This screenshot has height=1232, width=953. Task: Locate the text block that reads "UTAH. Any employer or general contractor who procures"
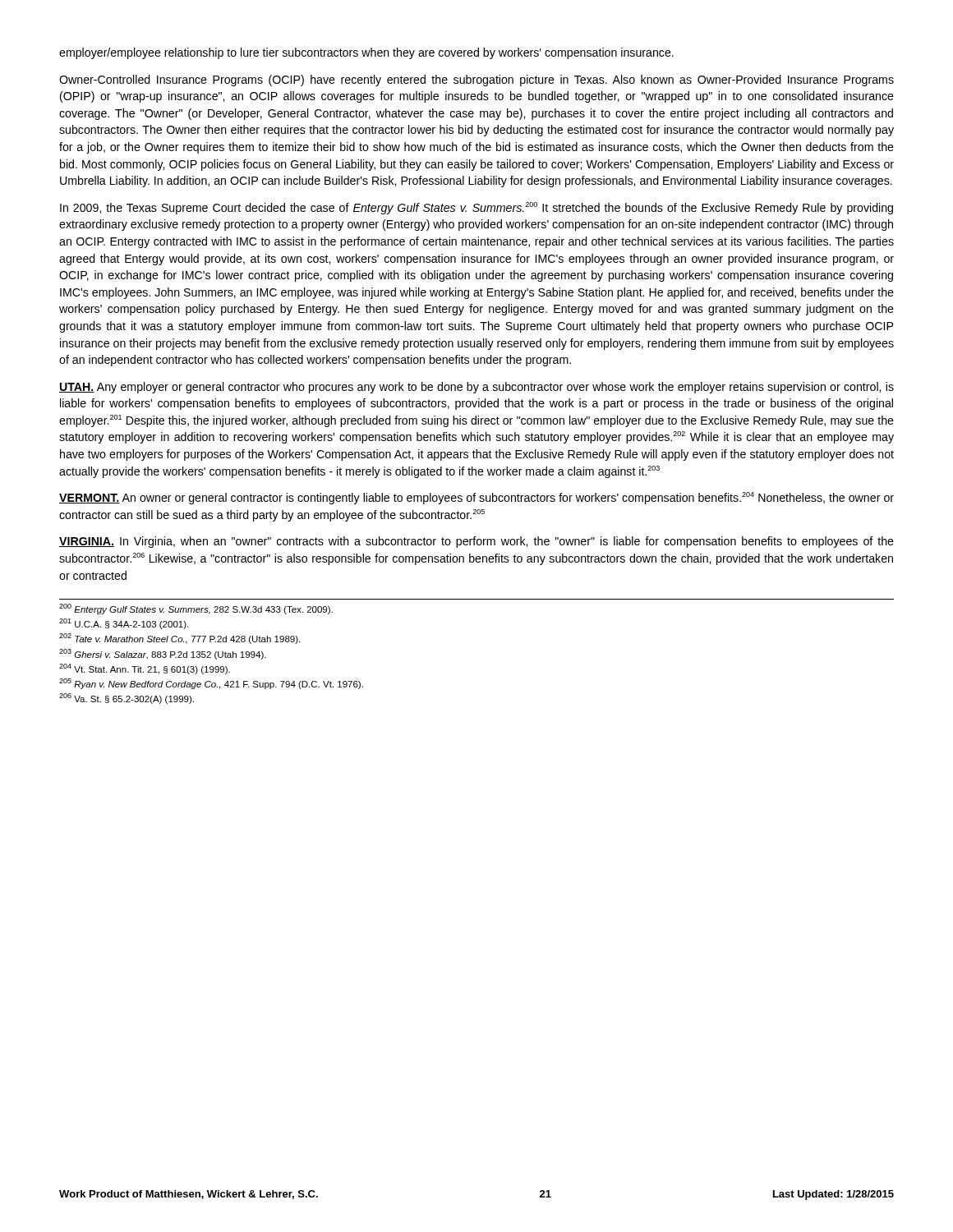click(x=476, y=429)
